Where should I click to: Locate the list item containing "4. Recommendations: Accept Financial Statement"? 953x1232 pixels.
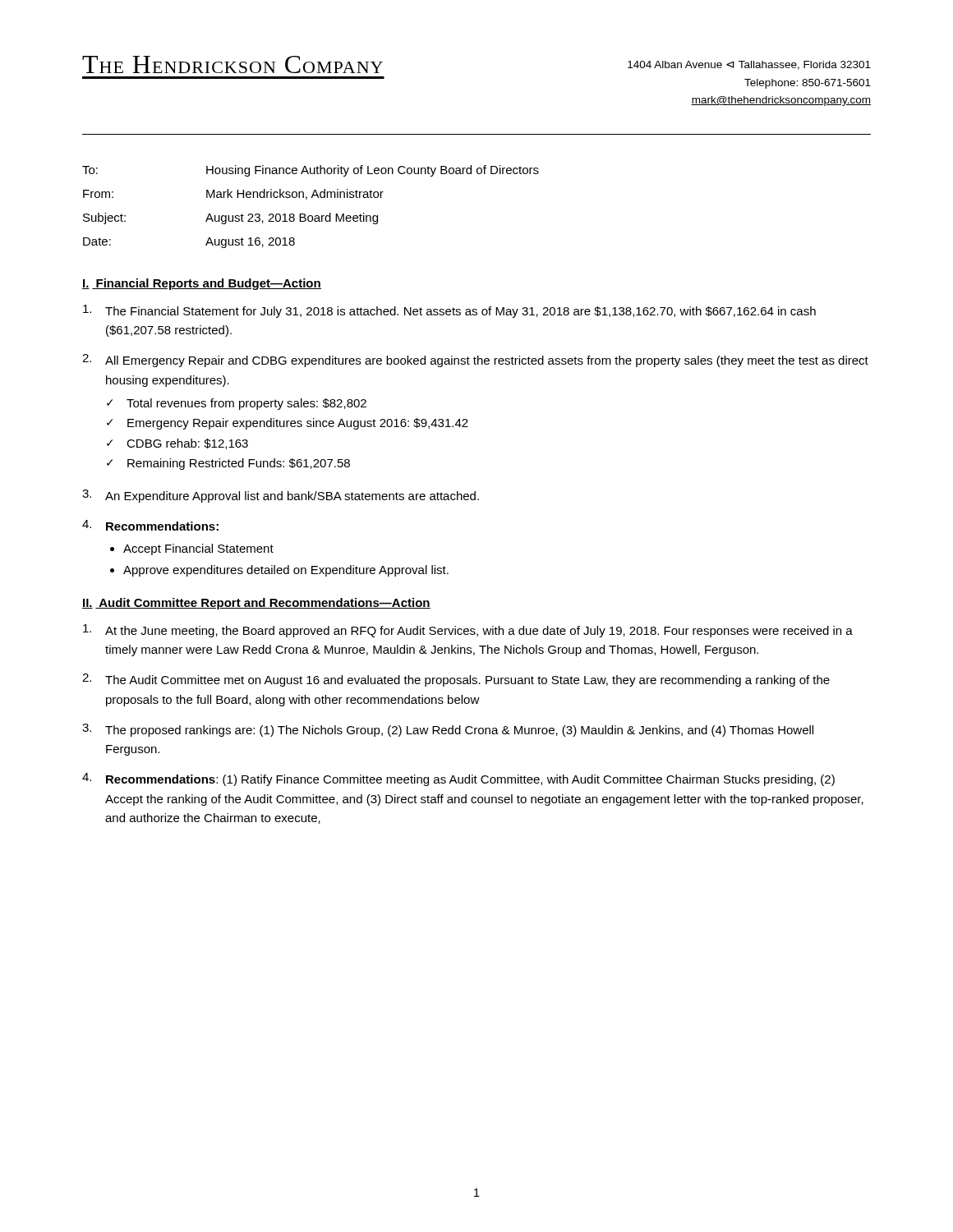click(150, 525)
